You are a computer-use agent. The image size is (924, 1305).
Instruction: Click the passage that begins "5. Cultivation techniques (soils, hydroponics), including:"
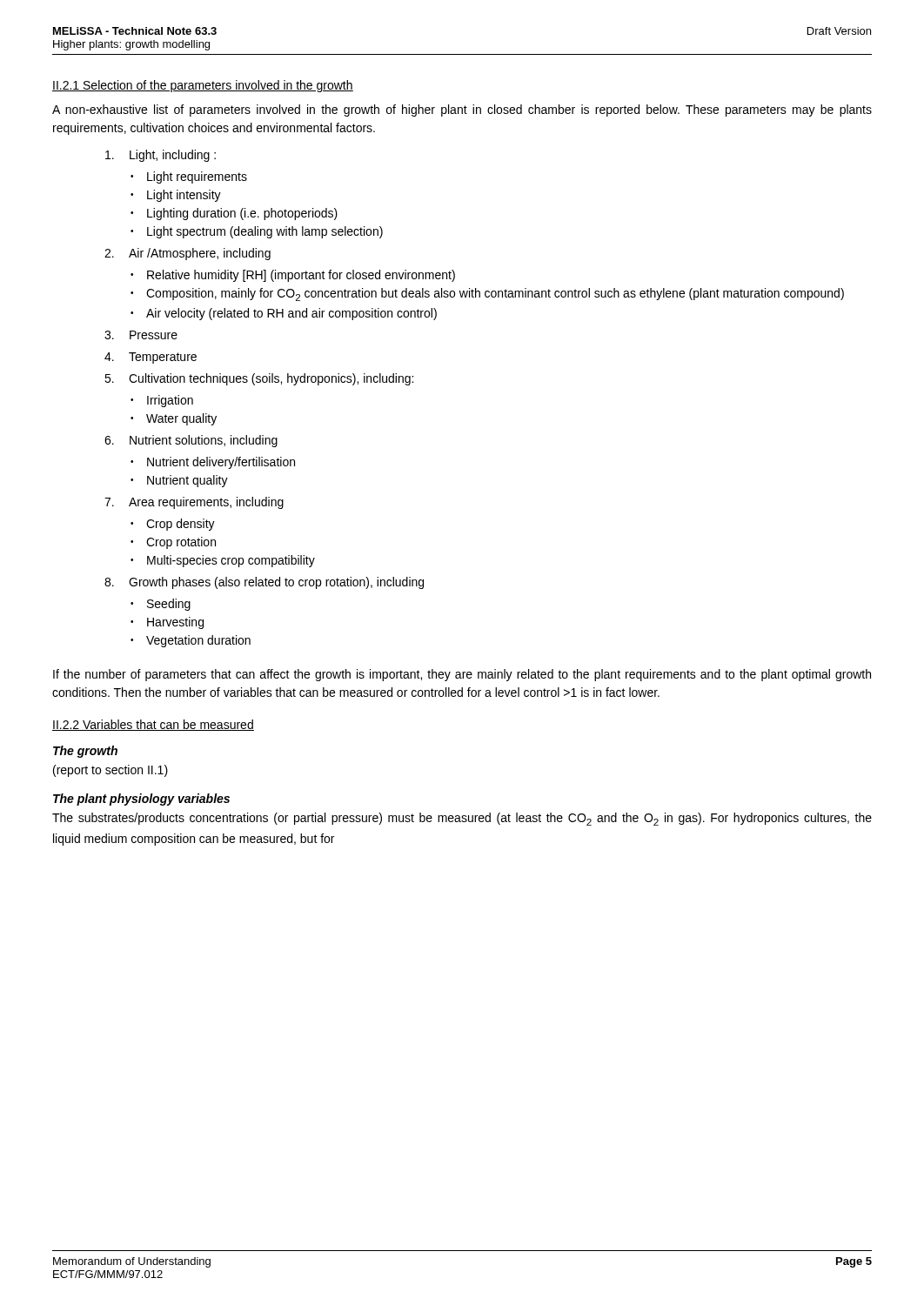coord(259,379)
